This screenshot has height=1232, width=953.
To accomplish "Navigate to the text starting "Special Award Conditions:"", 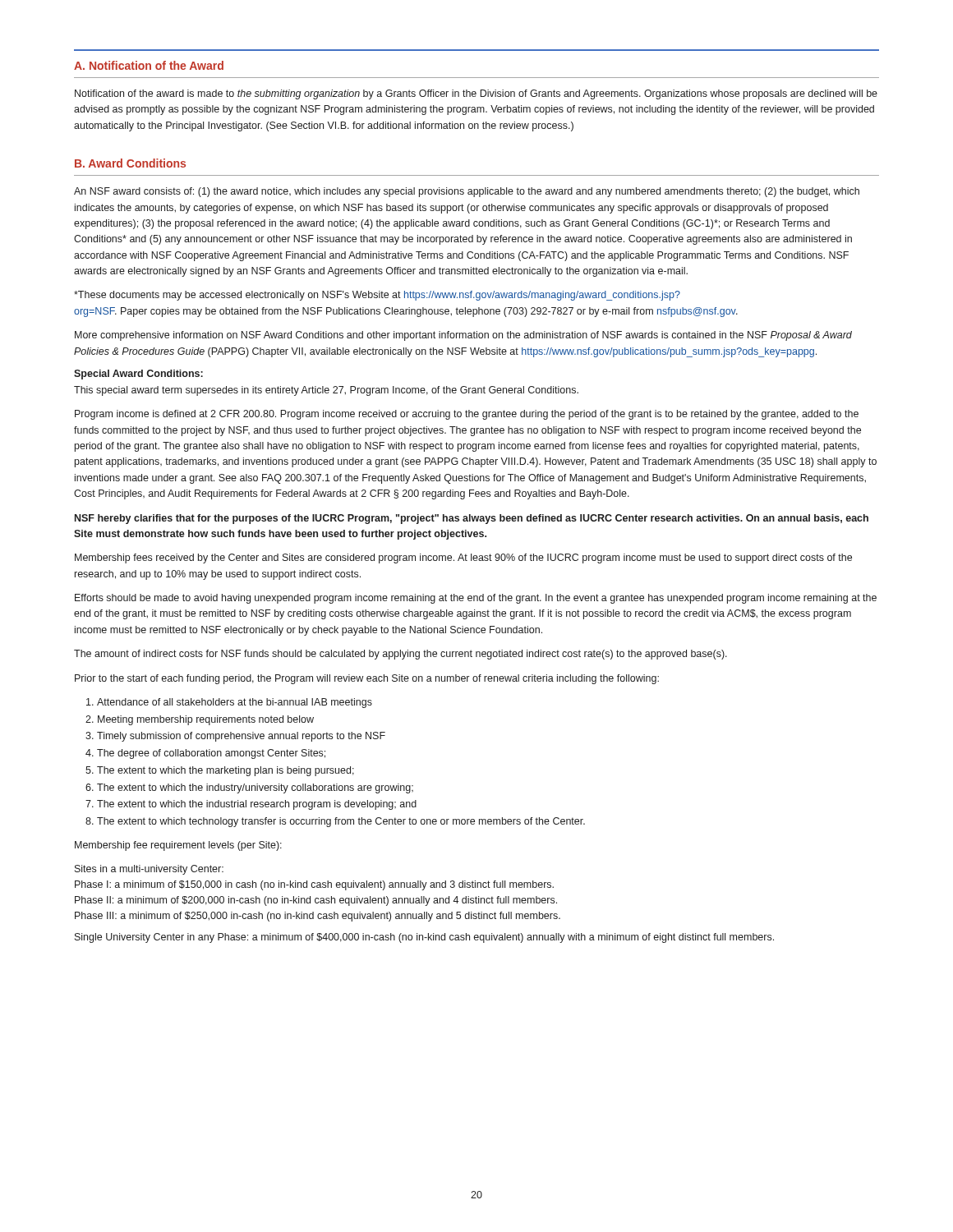I will click(x=139, y=374).
